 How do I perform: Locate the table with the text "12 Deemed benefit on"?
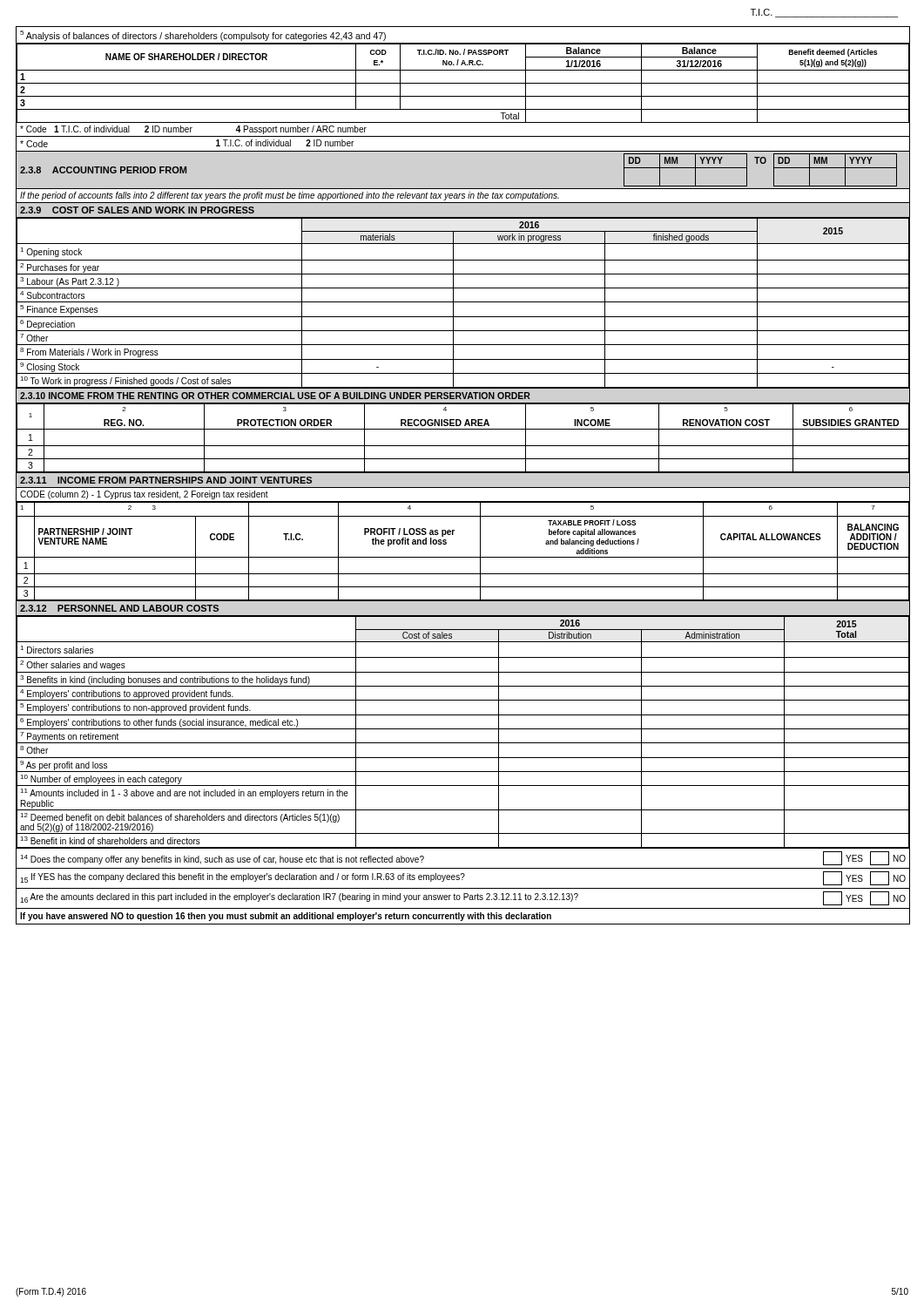coord(463,732)
